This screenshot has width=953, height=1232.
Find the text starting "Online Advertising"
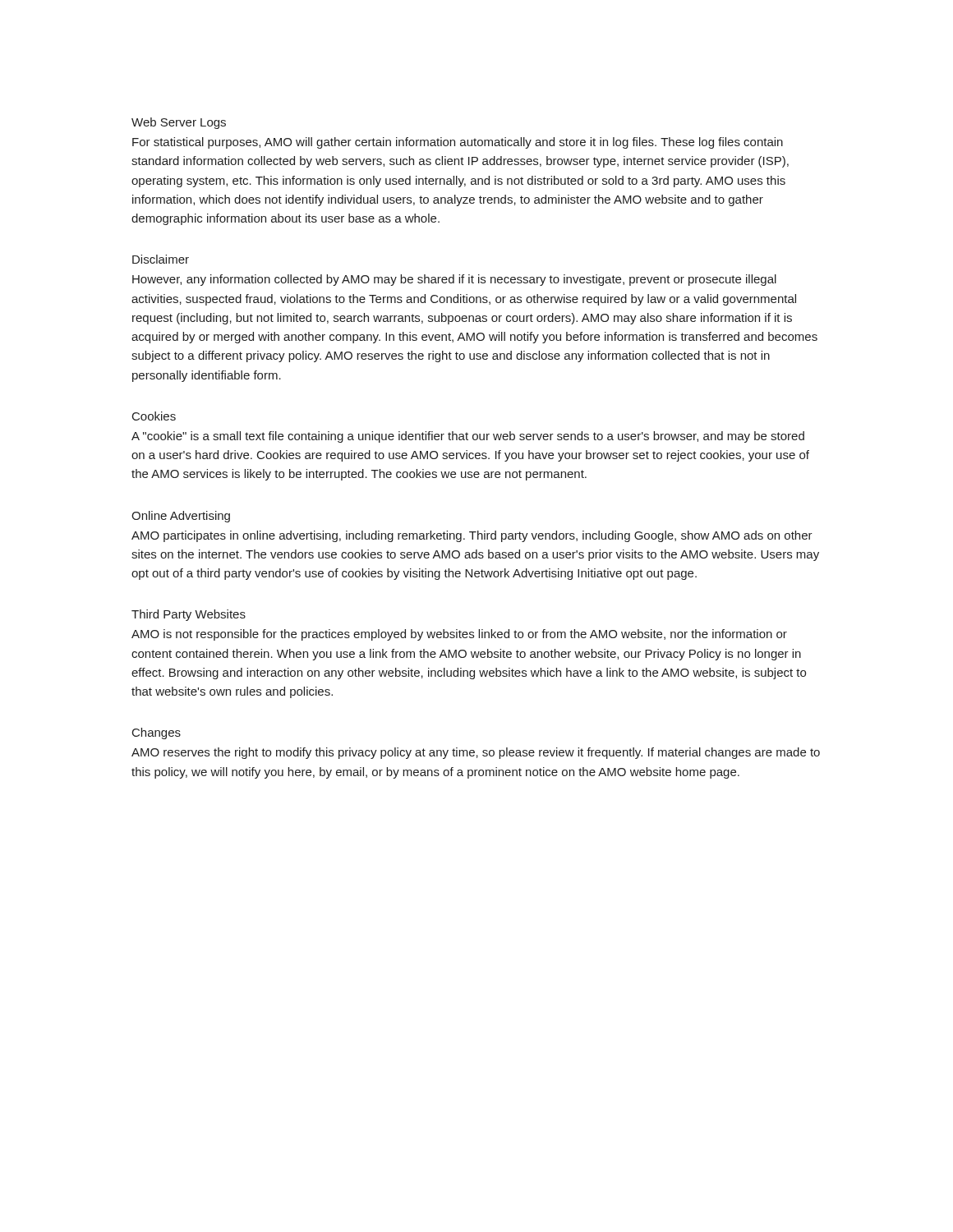[x=181, y=515]
